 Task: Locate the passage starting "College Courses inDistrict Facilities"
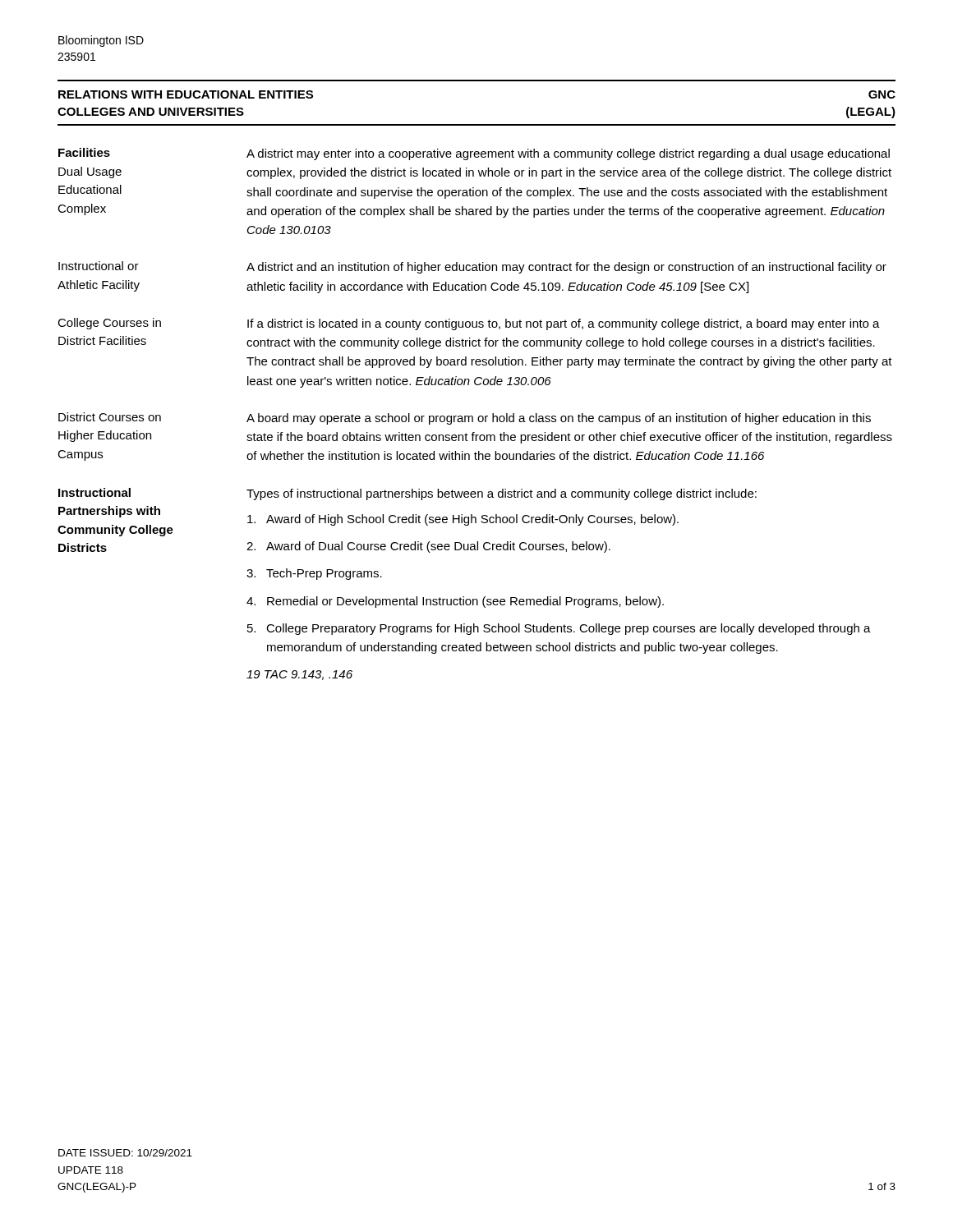tap(110, 331)
